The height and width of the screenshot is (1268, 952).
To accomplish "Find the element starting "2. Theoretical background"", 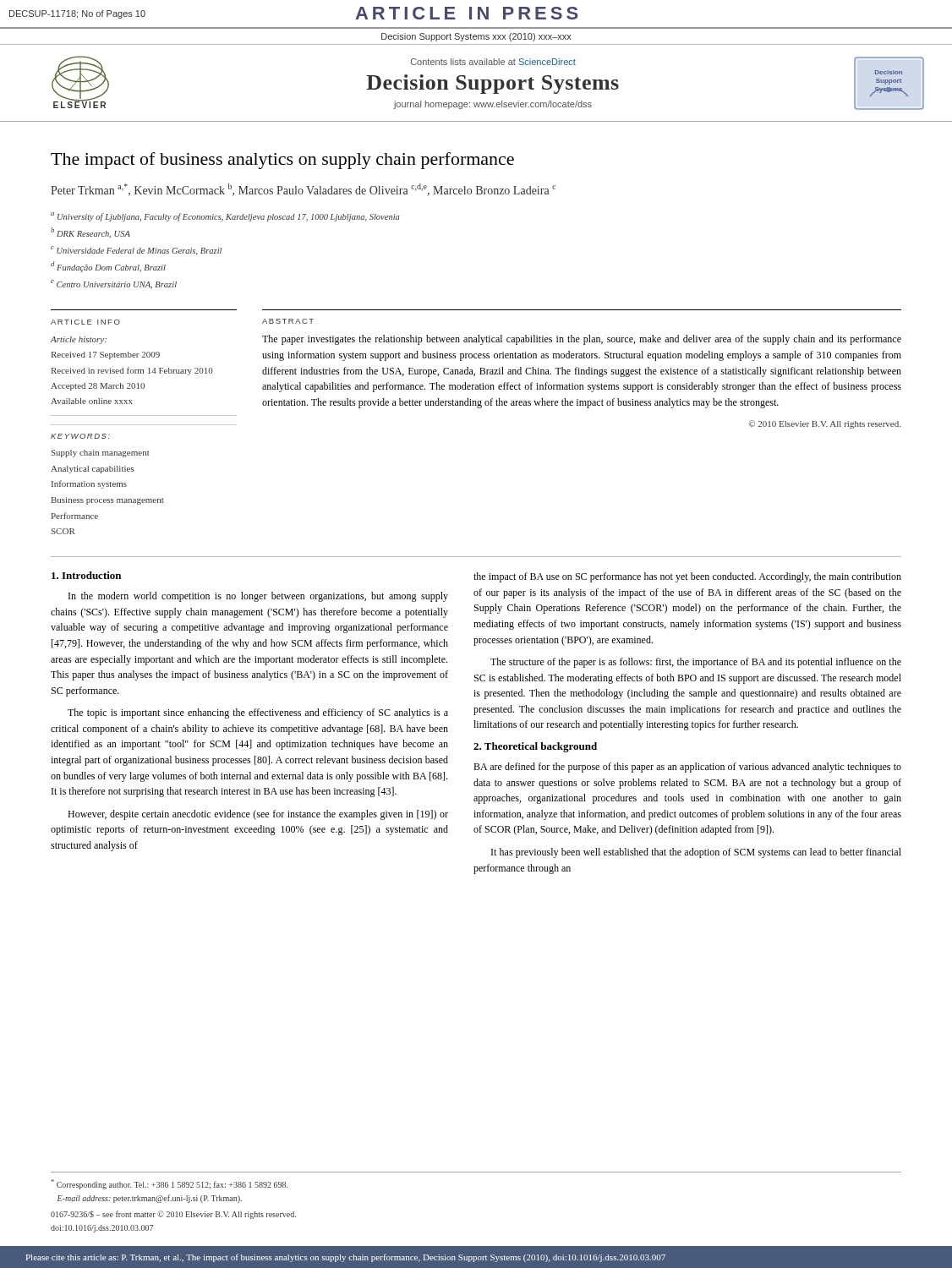I will [x=535, y=746].
